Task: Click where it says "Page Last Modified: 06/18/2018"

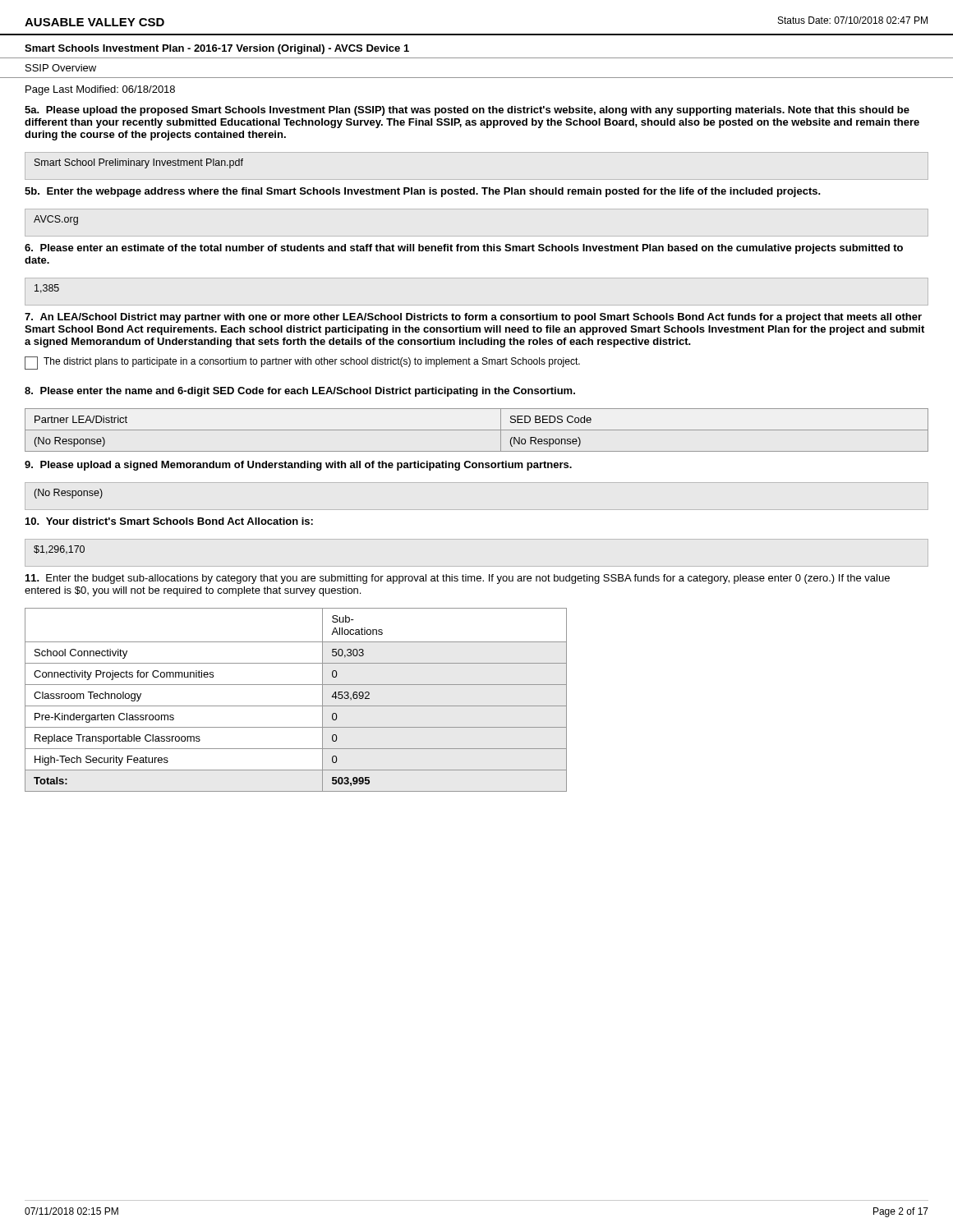Action: 100,89
